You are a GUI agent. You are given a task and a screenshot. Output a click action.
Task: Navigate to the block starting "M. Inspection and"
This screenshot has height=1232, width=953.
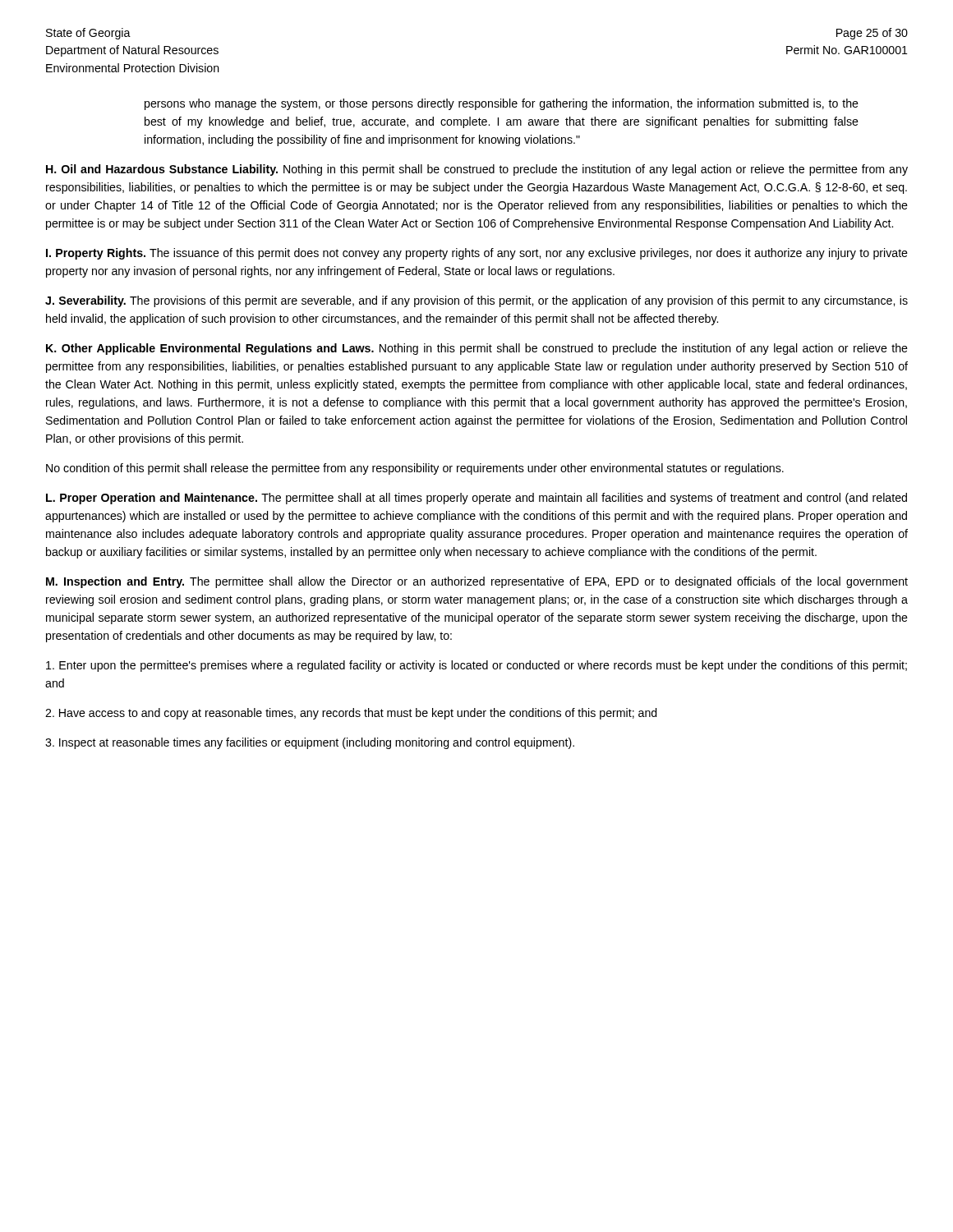(x=476, y=609)
